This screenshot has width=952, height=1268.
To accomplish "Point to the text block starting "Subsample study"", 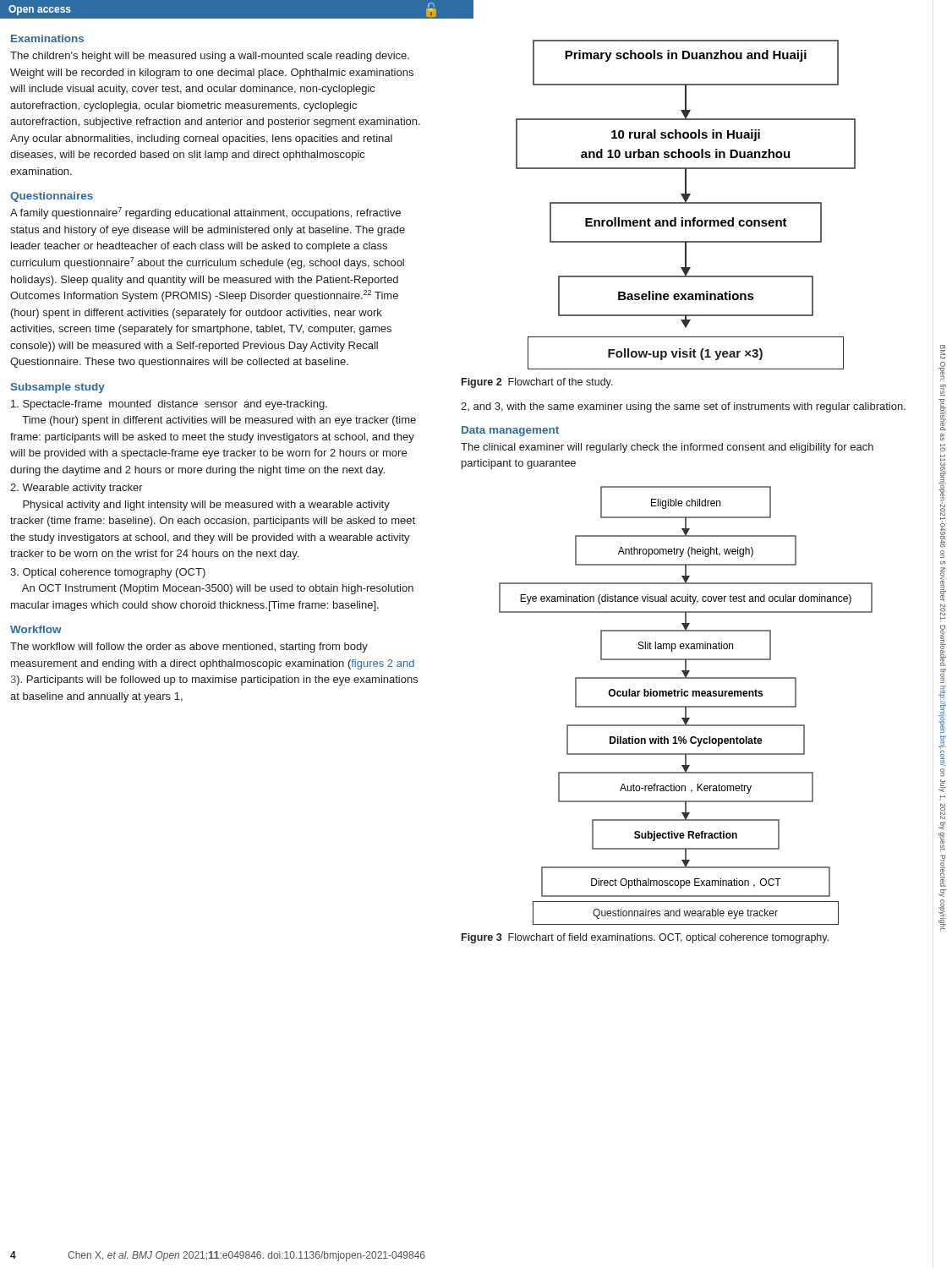I will 57,387.
